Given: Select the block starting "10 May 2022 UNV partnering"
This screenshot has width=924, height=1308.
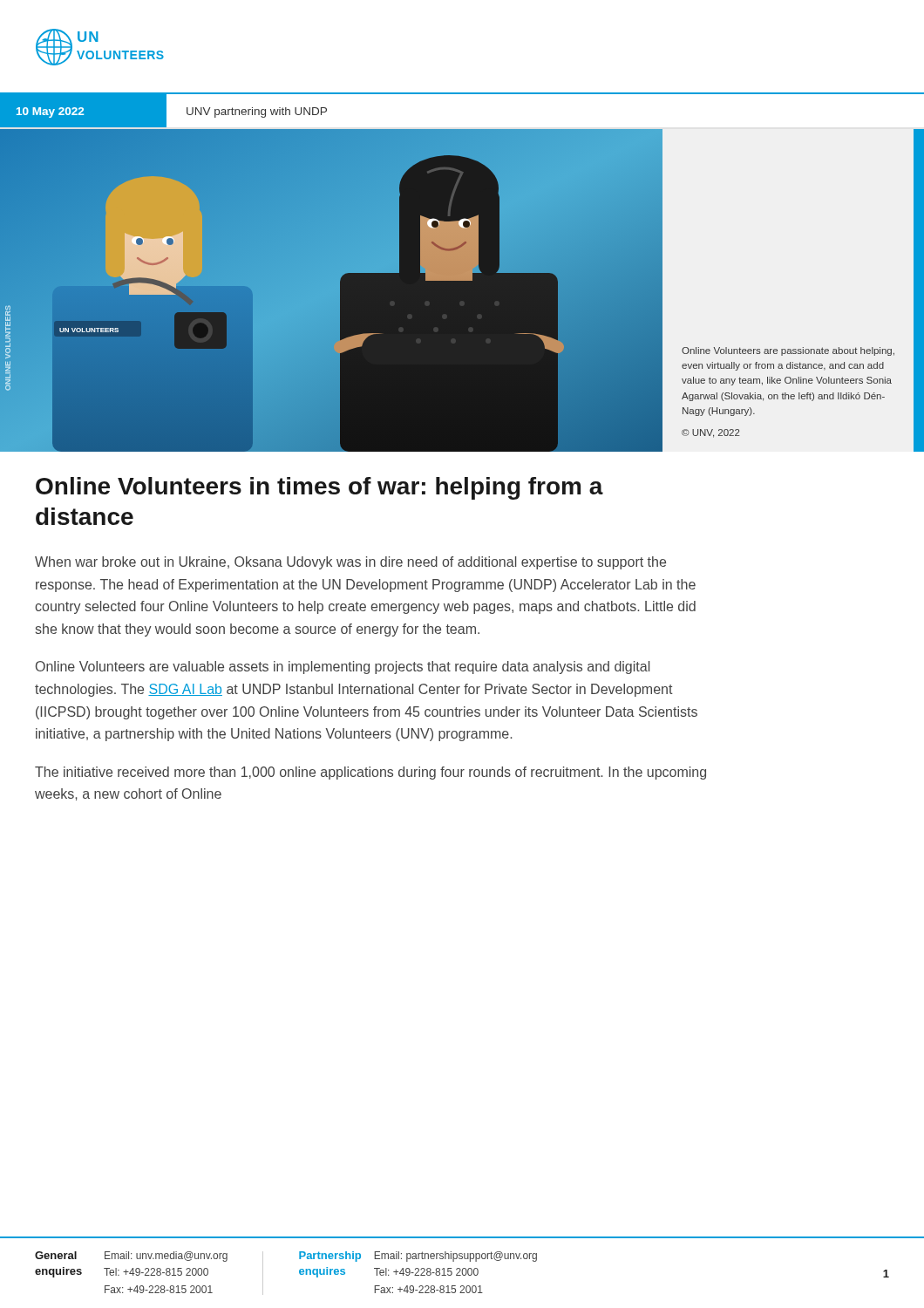Looking at the screenshot, I should point(164,111).
